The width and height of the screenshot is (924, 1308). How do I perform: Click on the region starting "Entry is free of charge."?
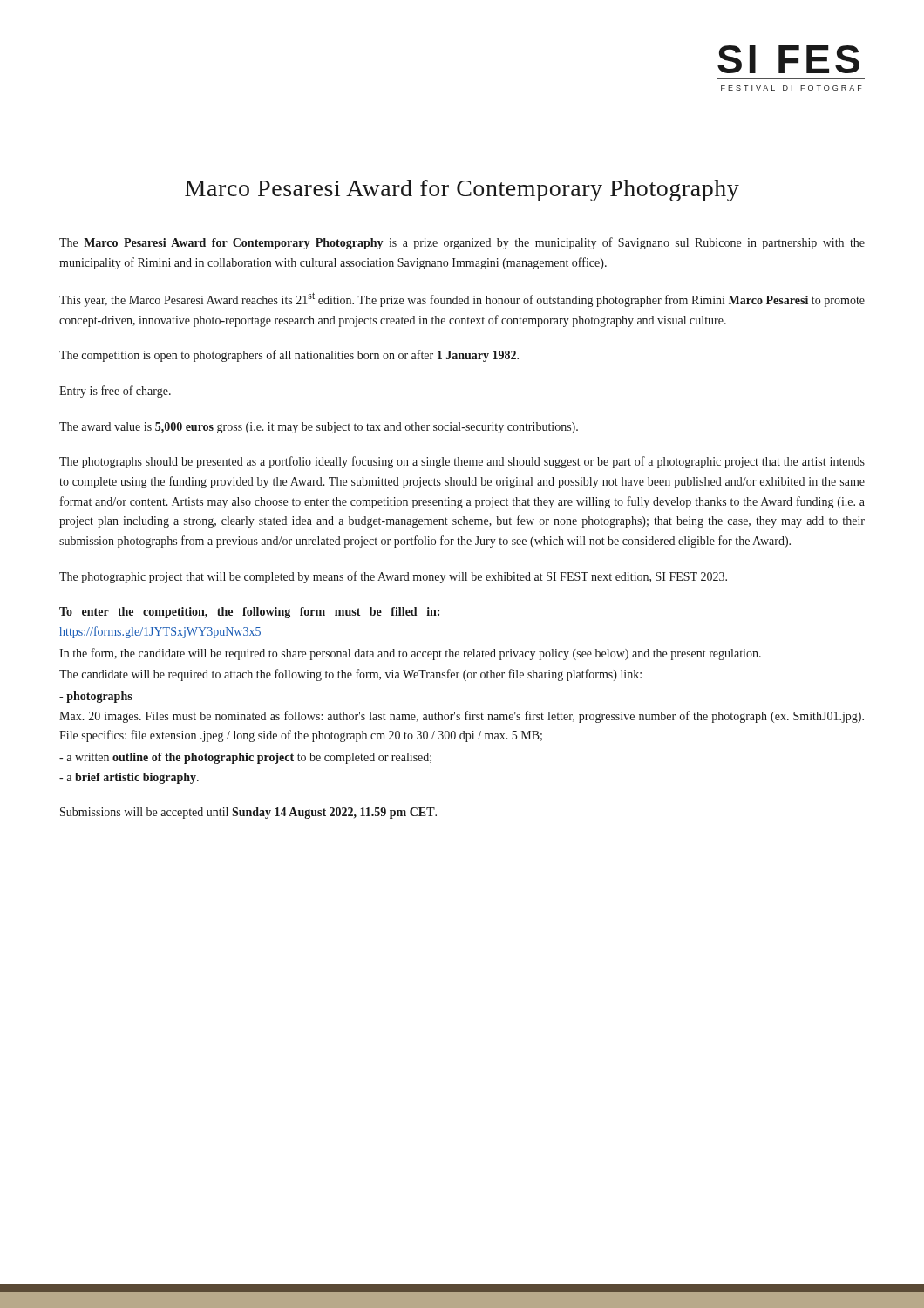pos(115,391)
